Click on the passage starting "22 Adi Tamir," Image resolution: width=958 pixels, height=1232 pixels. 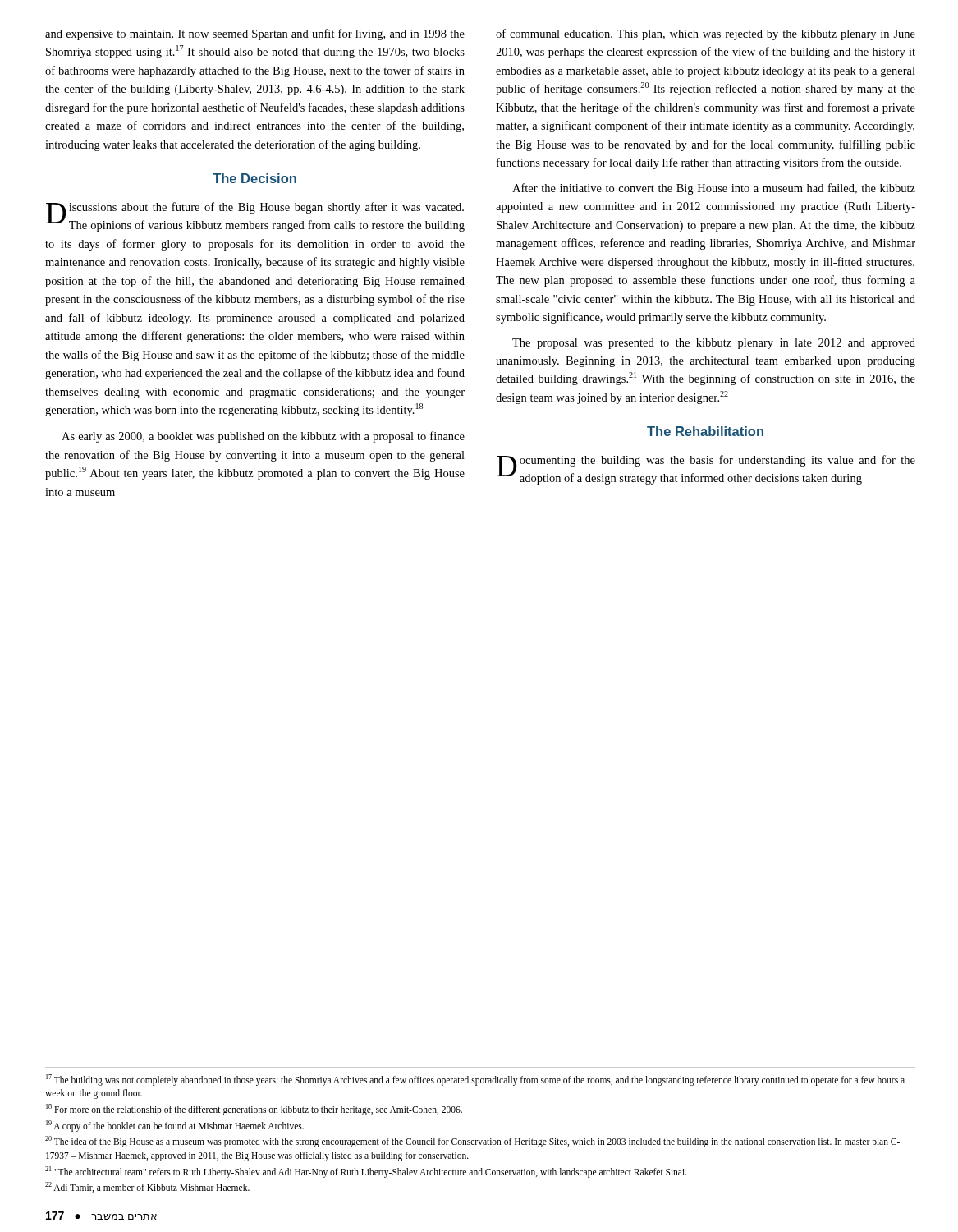tap(147, 1187)
